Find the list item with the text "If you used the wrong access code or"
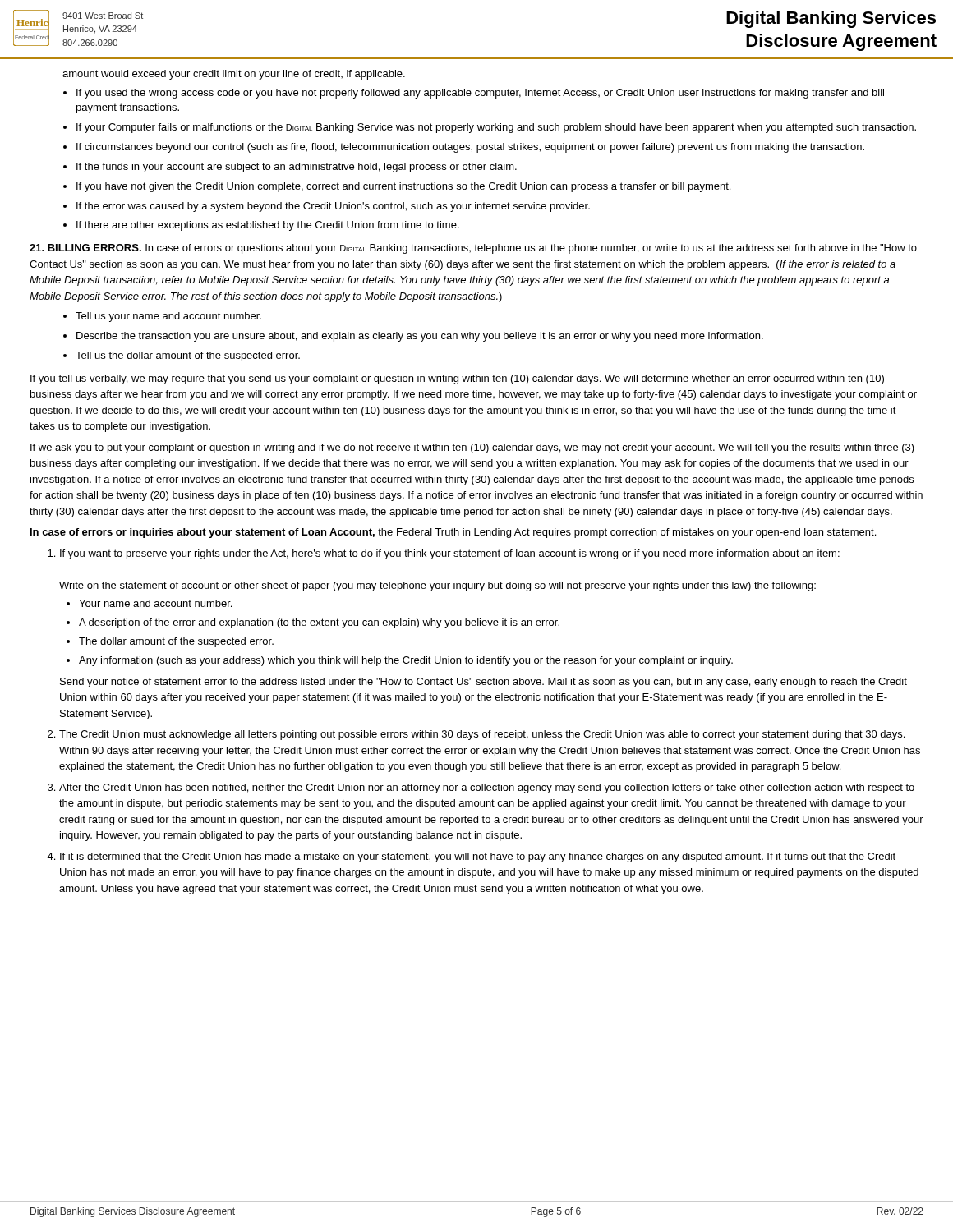953x1232 pixels. pyautogui.click(x=480, y=100)
